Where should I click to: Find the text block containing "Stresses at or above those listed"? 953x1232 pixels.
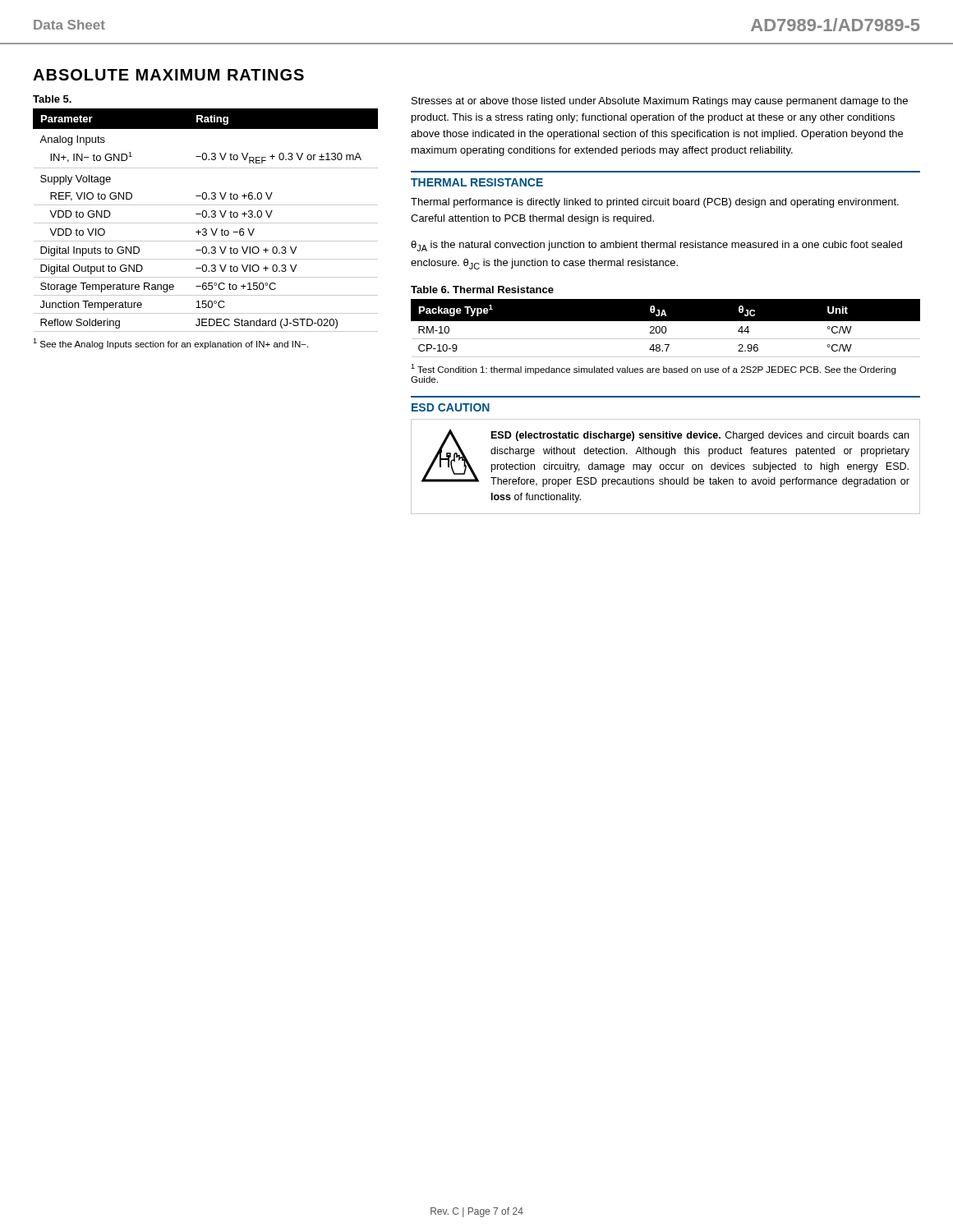[x=660, y=125]
